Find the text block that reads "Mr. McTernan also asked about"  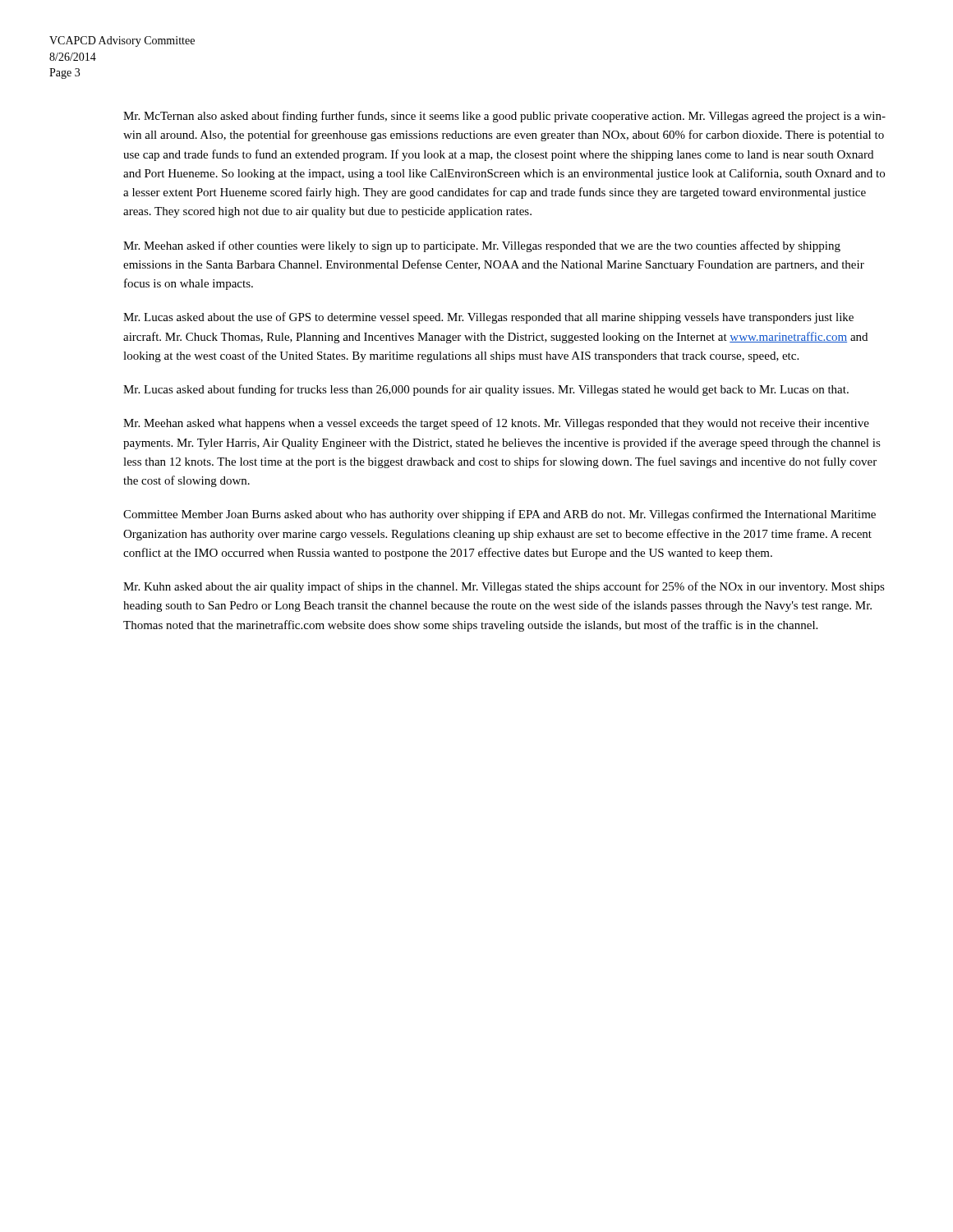click(x=504, y=164)
